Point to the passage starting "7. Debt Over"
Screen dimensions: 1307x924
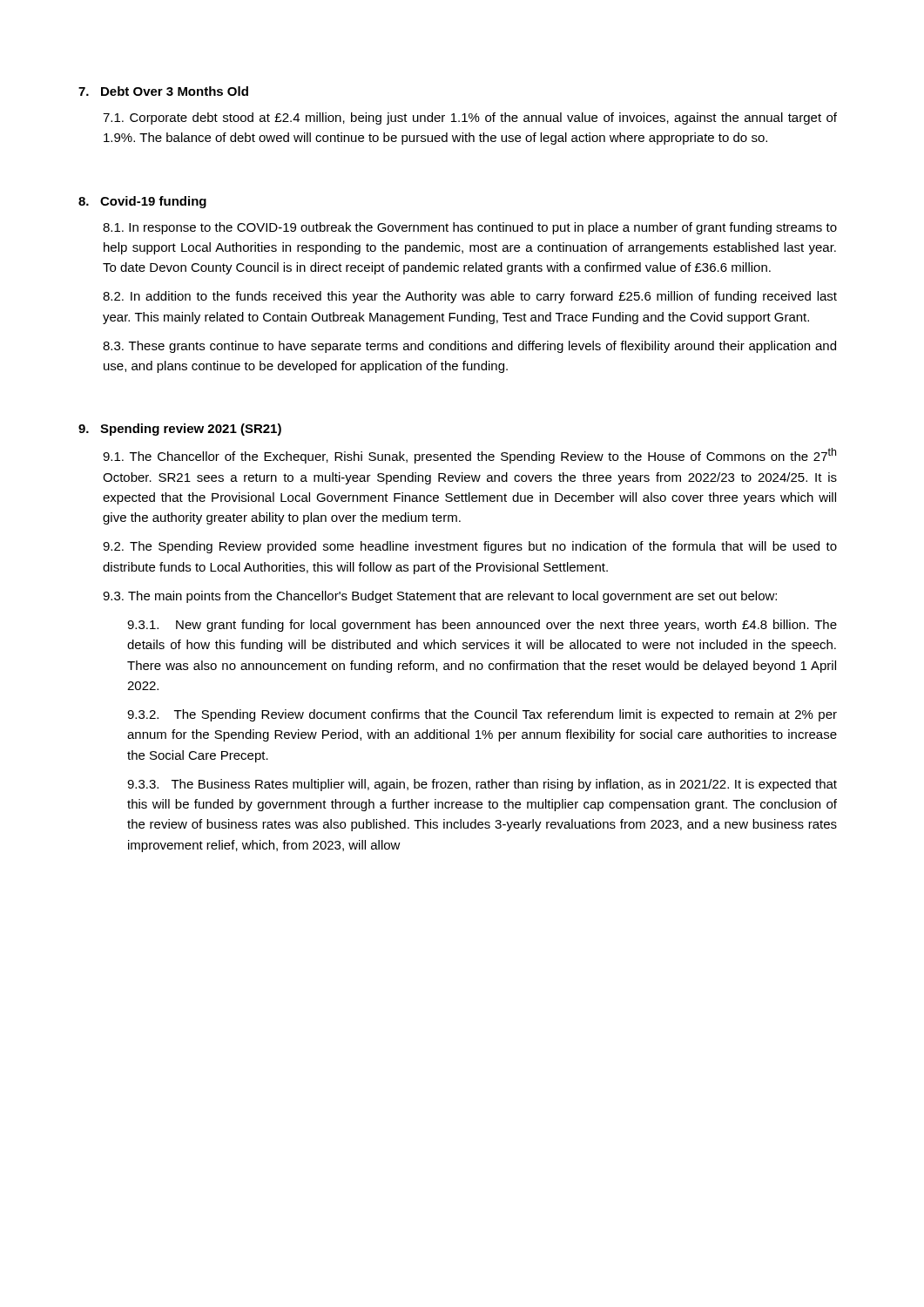tap(164, 91)
